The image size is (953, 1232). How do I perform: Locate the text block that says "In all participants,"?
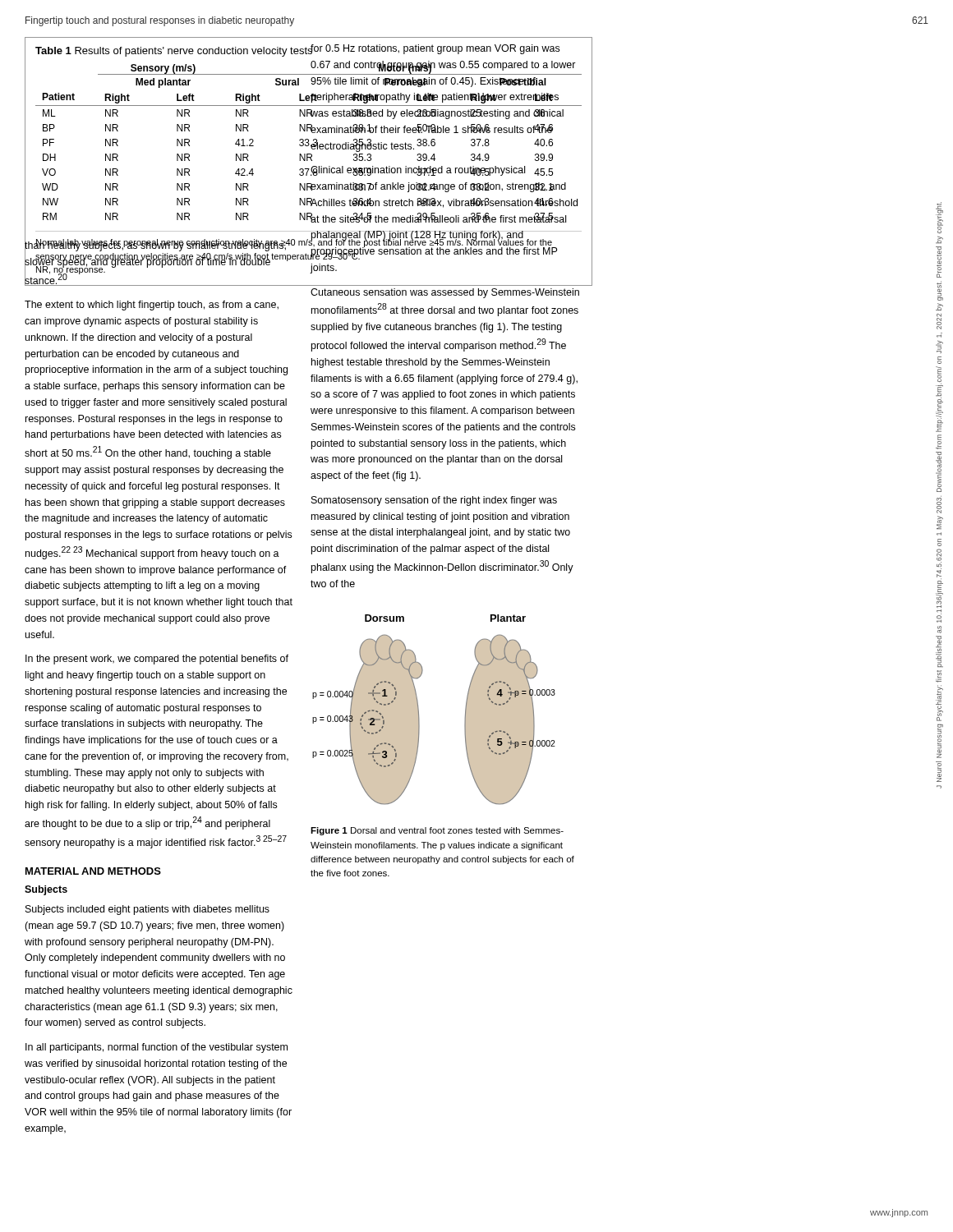pos(158,1088)
